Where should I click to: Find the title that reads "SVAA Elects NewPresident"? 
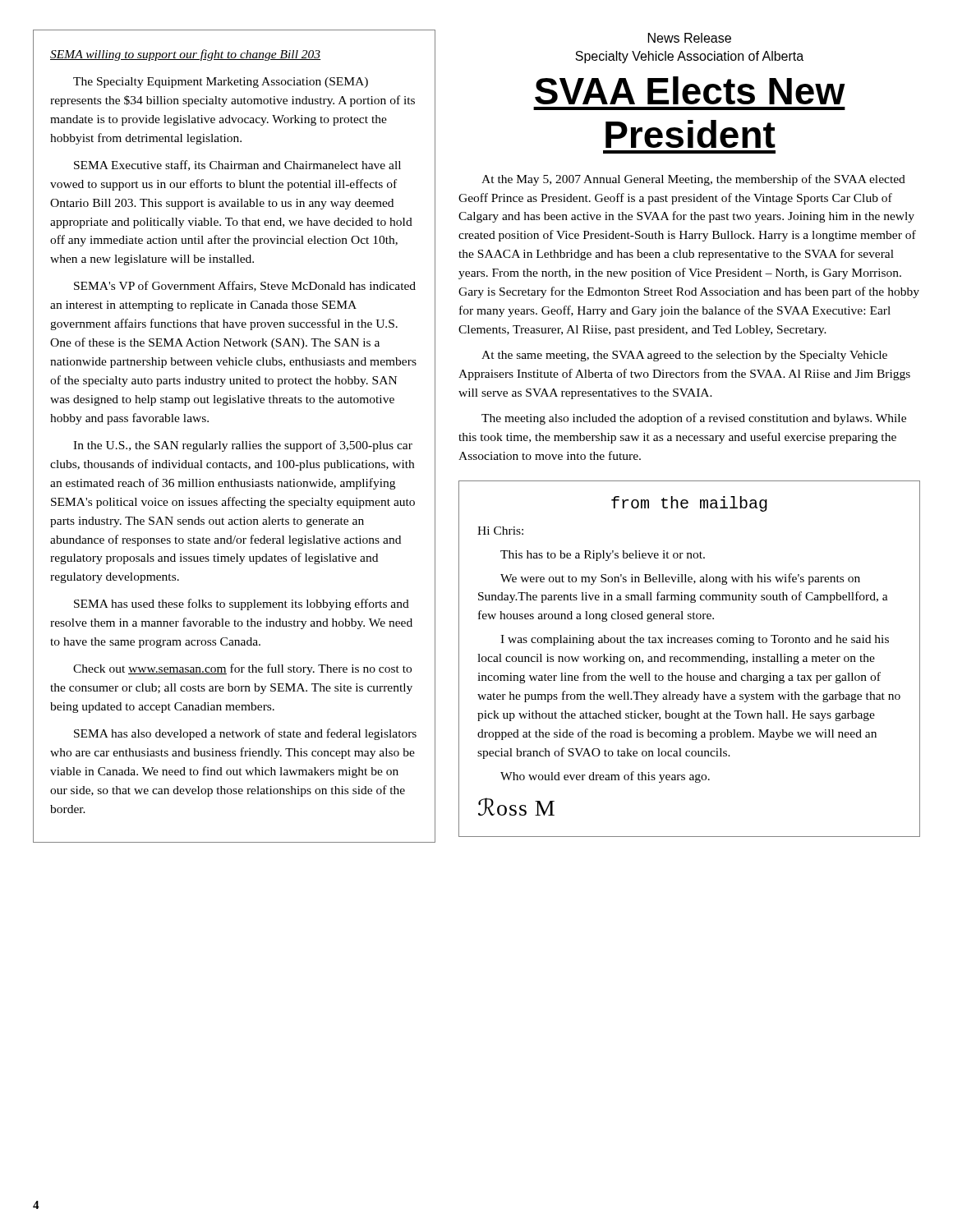689,113
